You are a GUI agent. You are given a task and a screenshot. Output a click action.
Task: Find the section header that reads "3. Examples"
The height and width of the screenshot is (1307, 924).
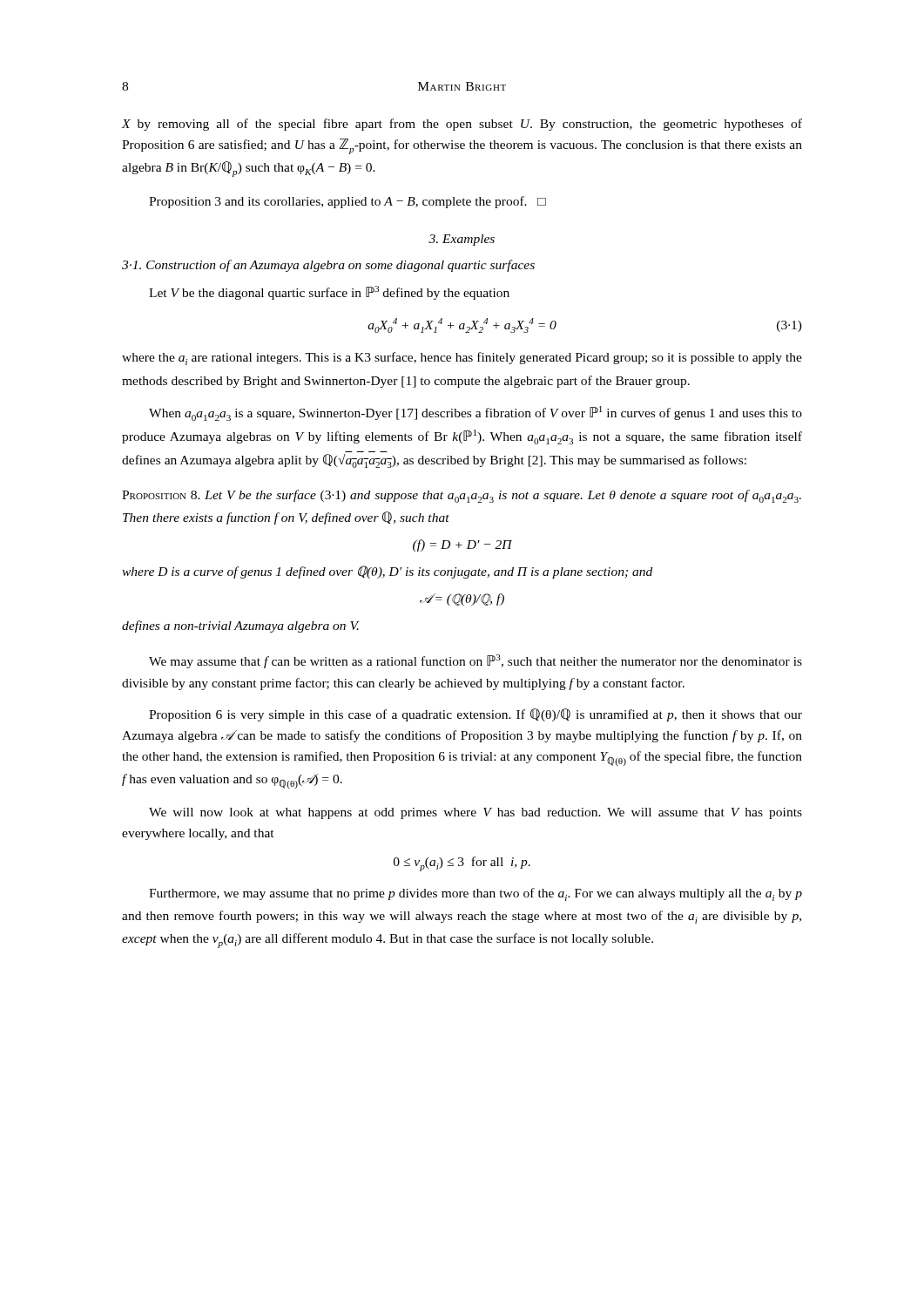point(462,238)
